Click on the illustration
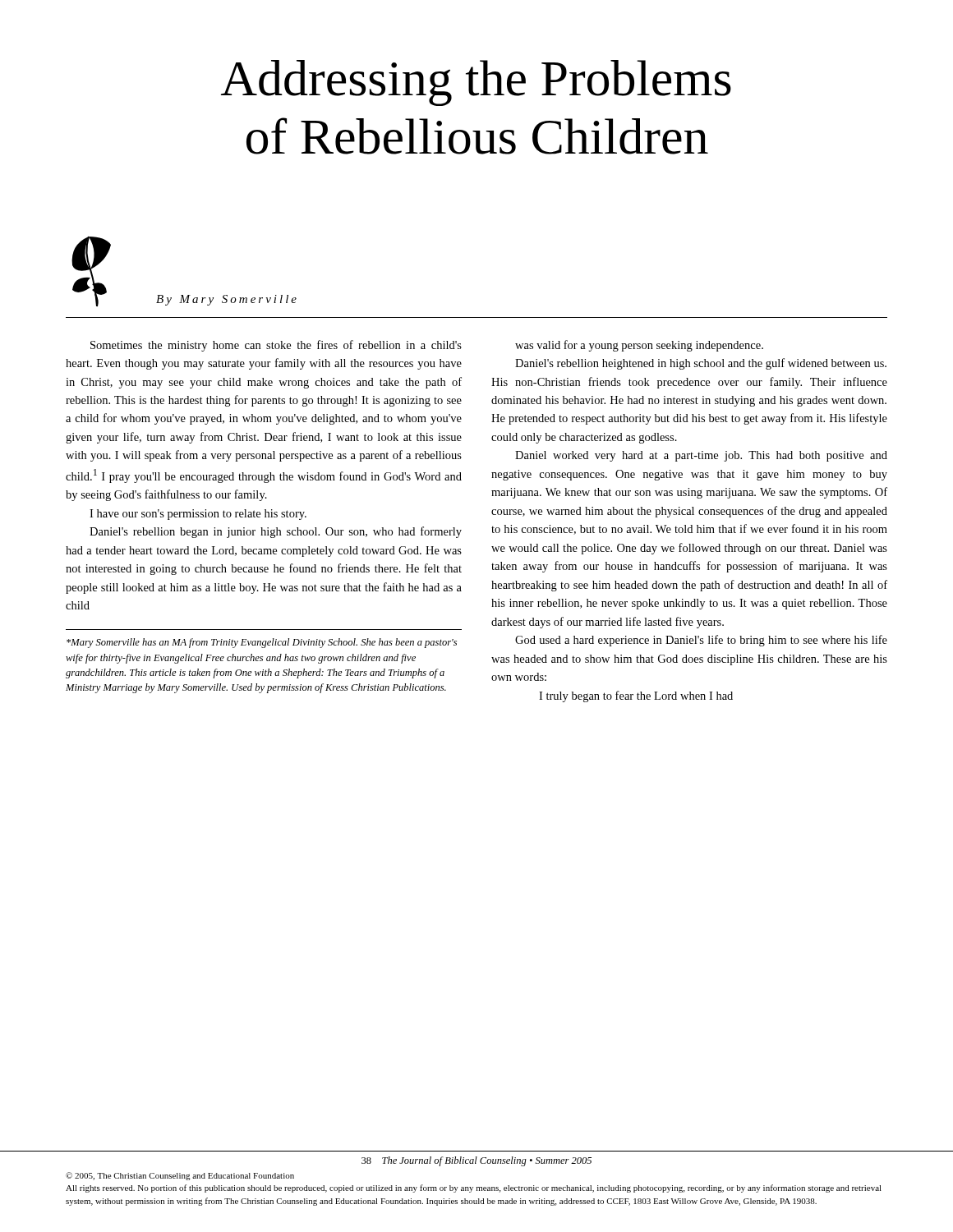 point(99,269)
